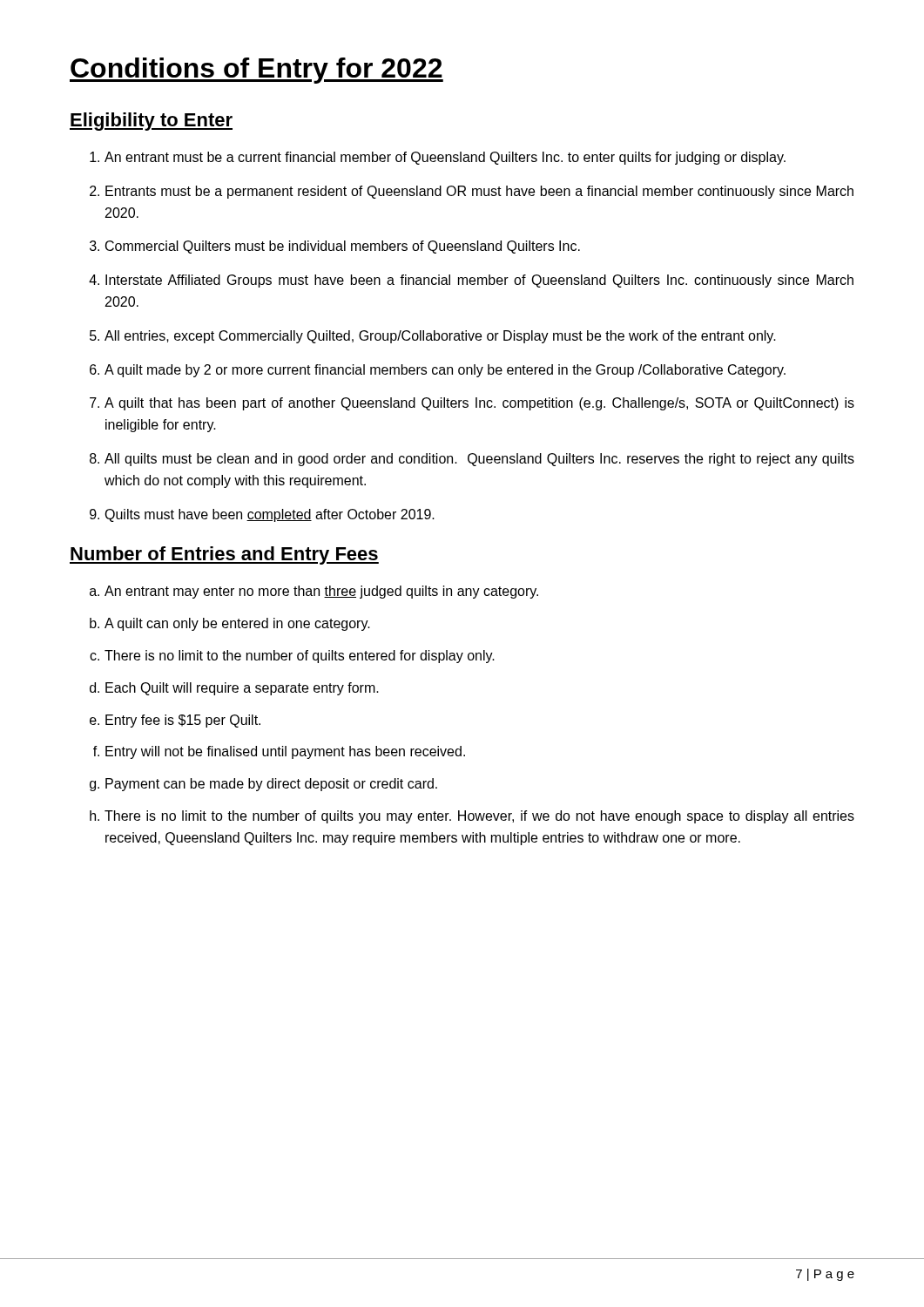The image size is (924, 1307).
Task: Find the block on this page that starts "A quilt can"
Action: 238,624
